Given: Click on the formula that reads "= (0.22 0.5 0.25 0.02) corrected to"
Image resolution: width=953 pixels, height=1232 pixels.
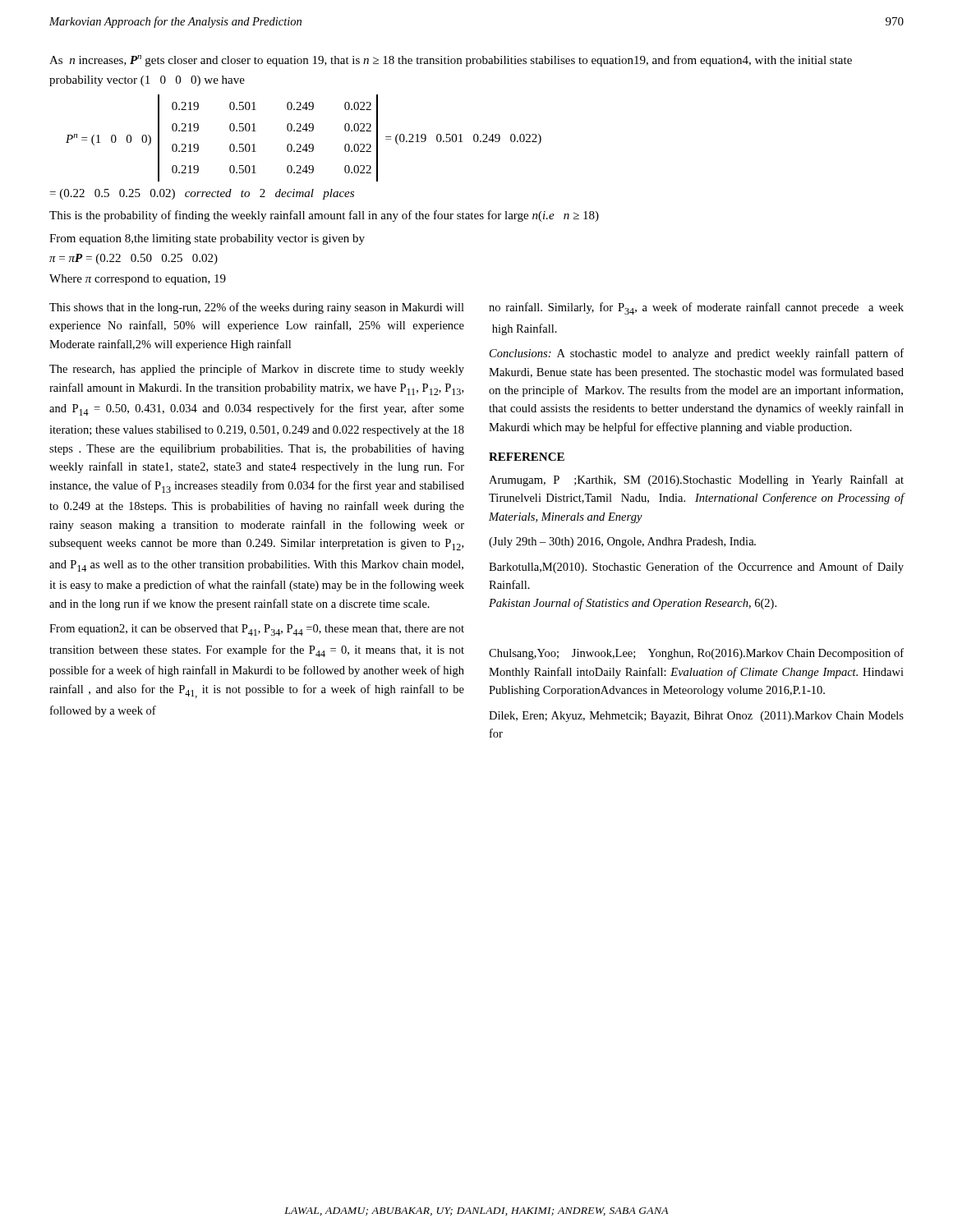Looking at the screenshot, I should 202,193.
